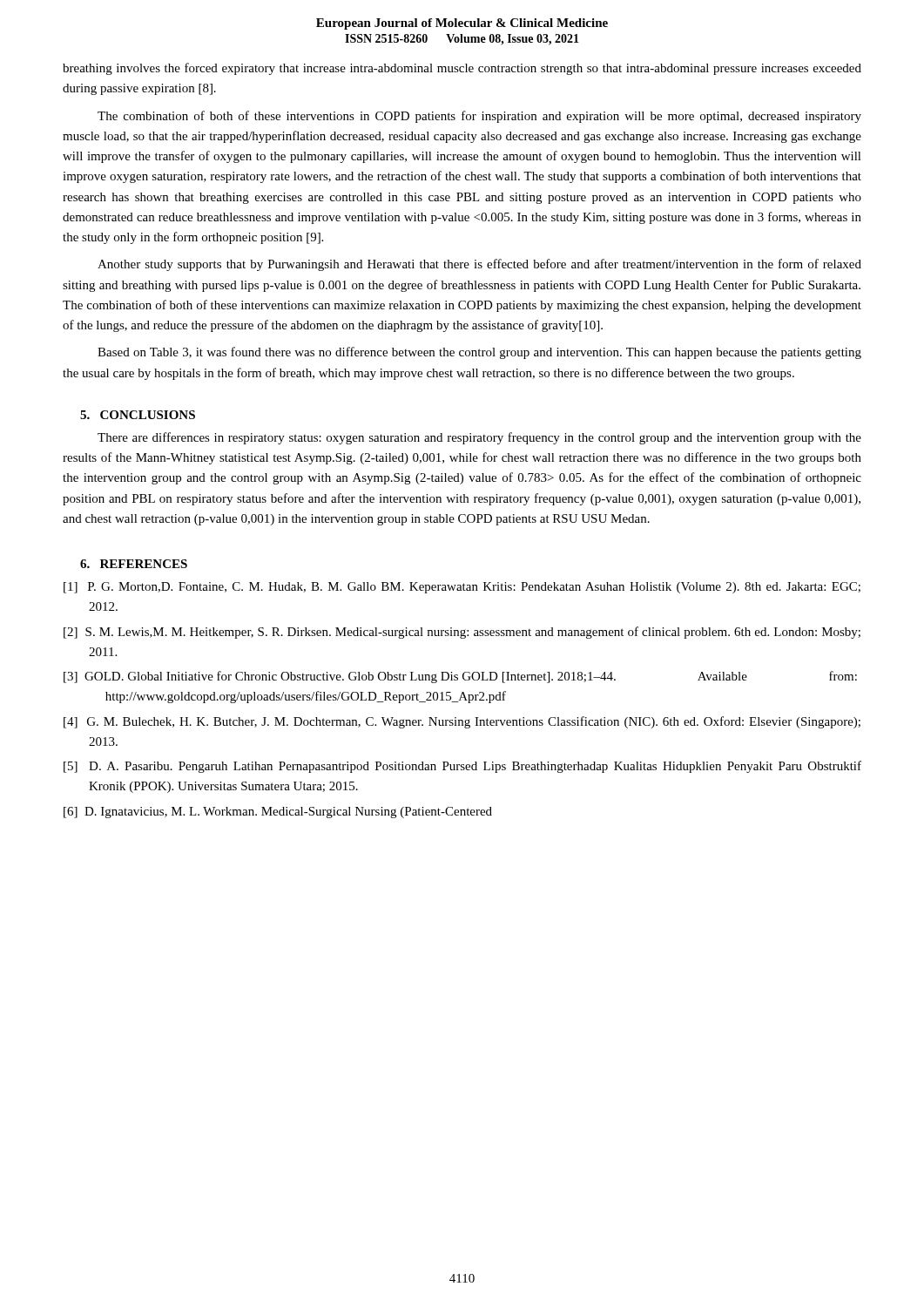The width and height of the screenshot is (924, 1307).
Task: Select the list item containing "[5] D. A. Pasaribu. Pengaruh Latihan"
Action: click(x=462, y=776)
